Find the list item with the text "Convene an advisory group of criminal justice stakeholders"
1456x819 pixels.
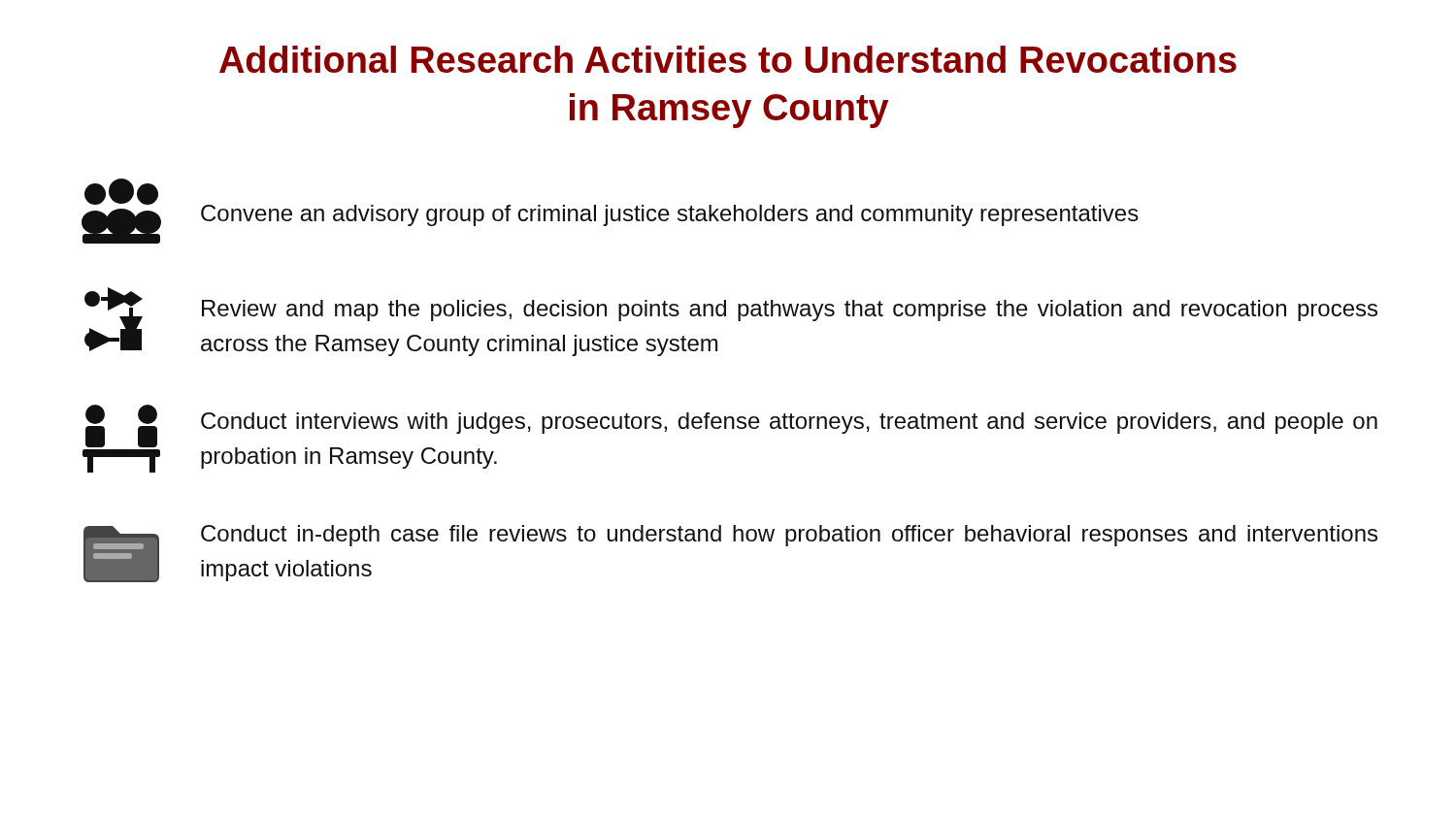[728, 213]
